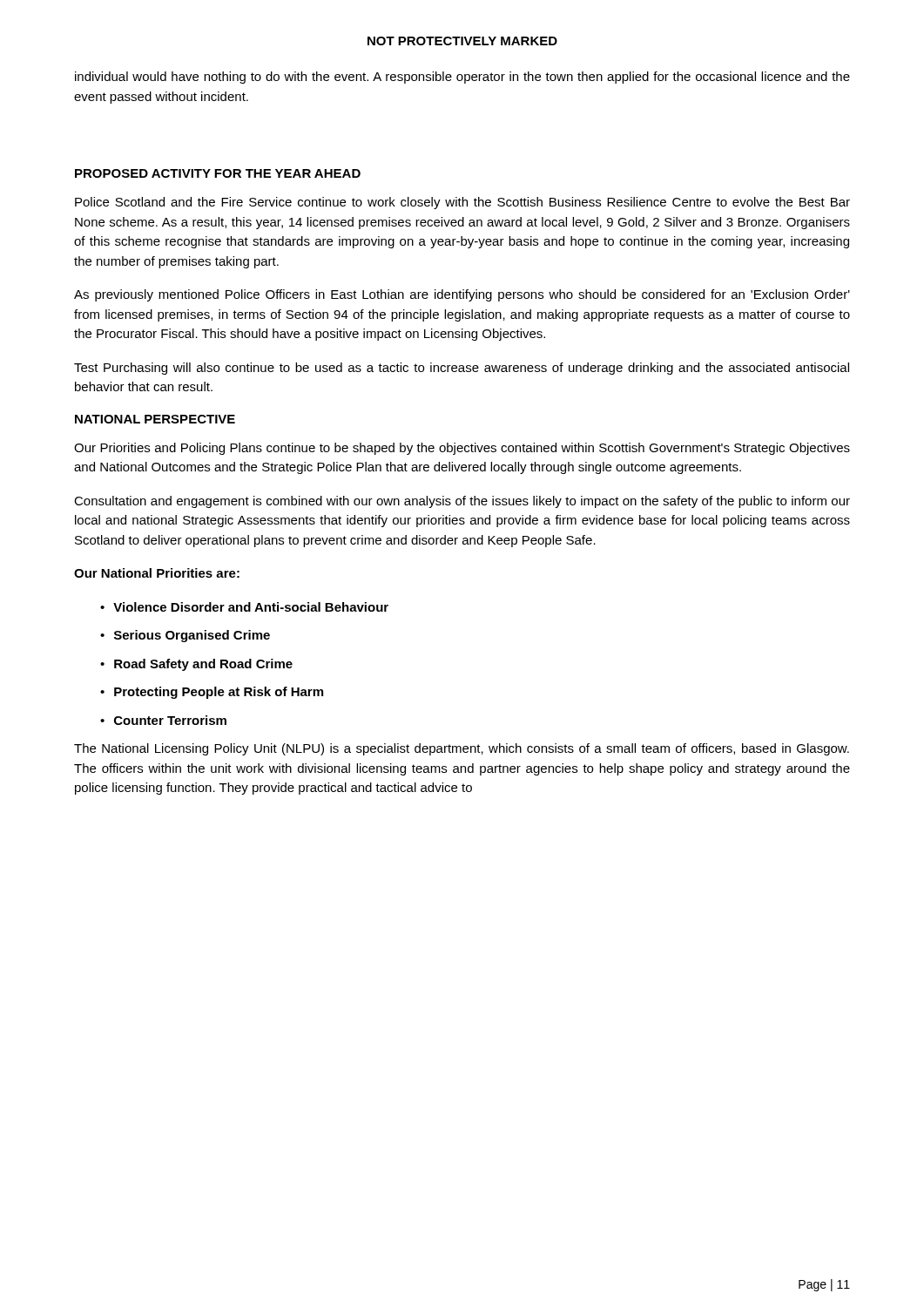924x1307 pixels.
Task: Point to "• Counter Terrorism"
Action: tap(164, 720)
